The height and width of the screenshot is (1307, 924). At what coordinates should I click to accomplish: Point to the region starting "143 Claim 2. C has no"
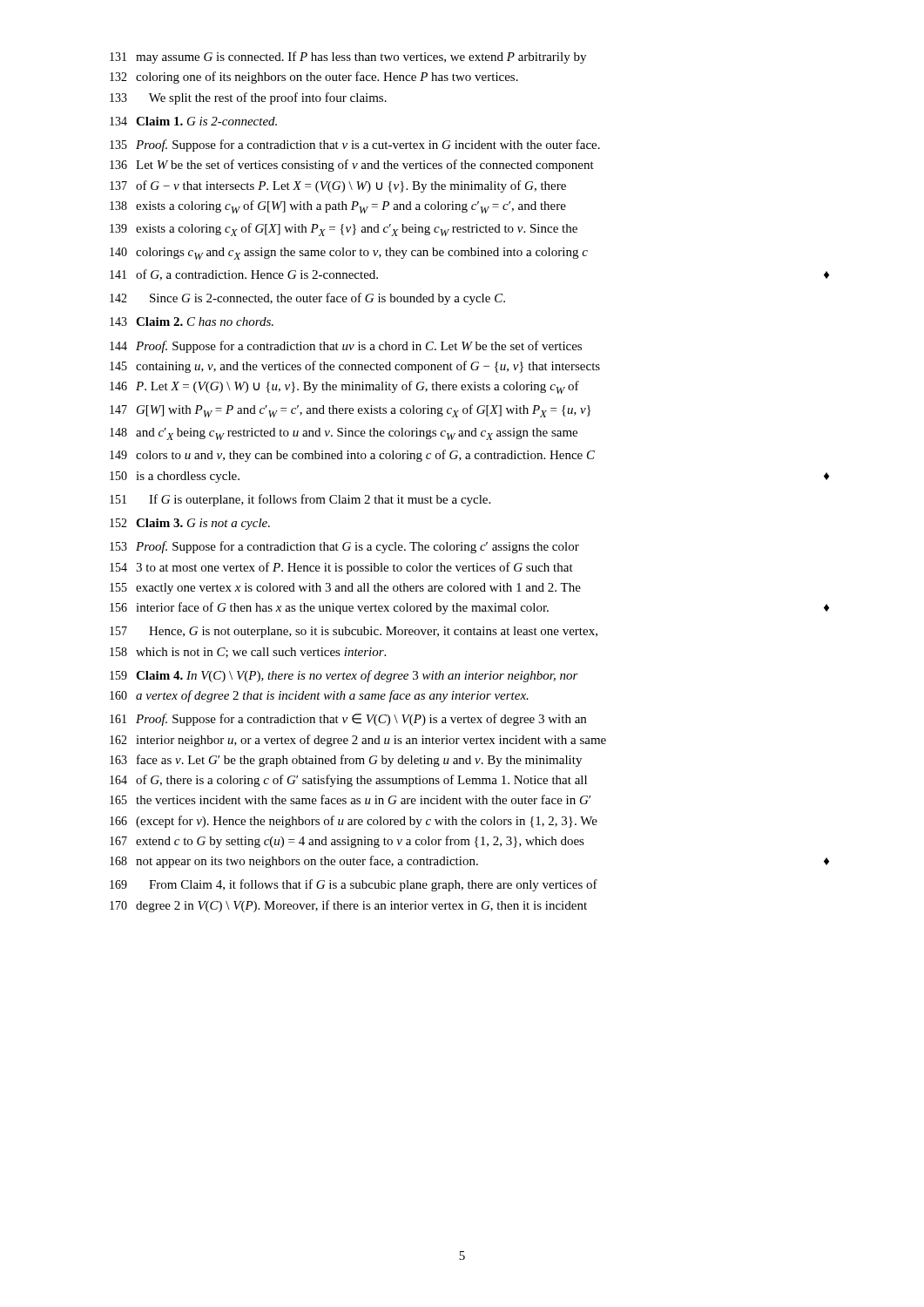click(192, 322)
